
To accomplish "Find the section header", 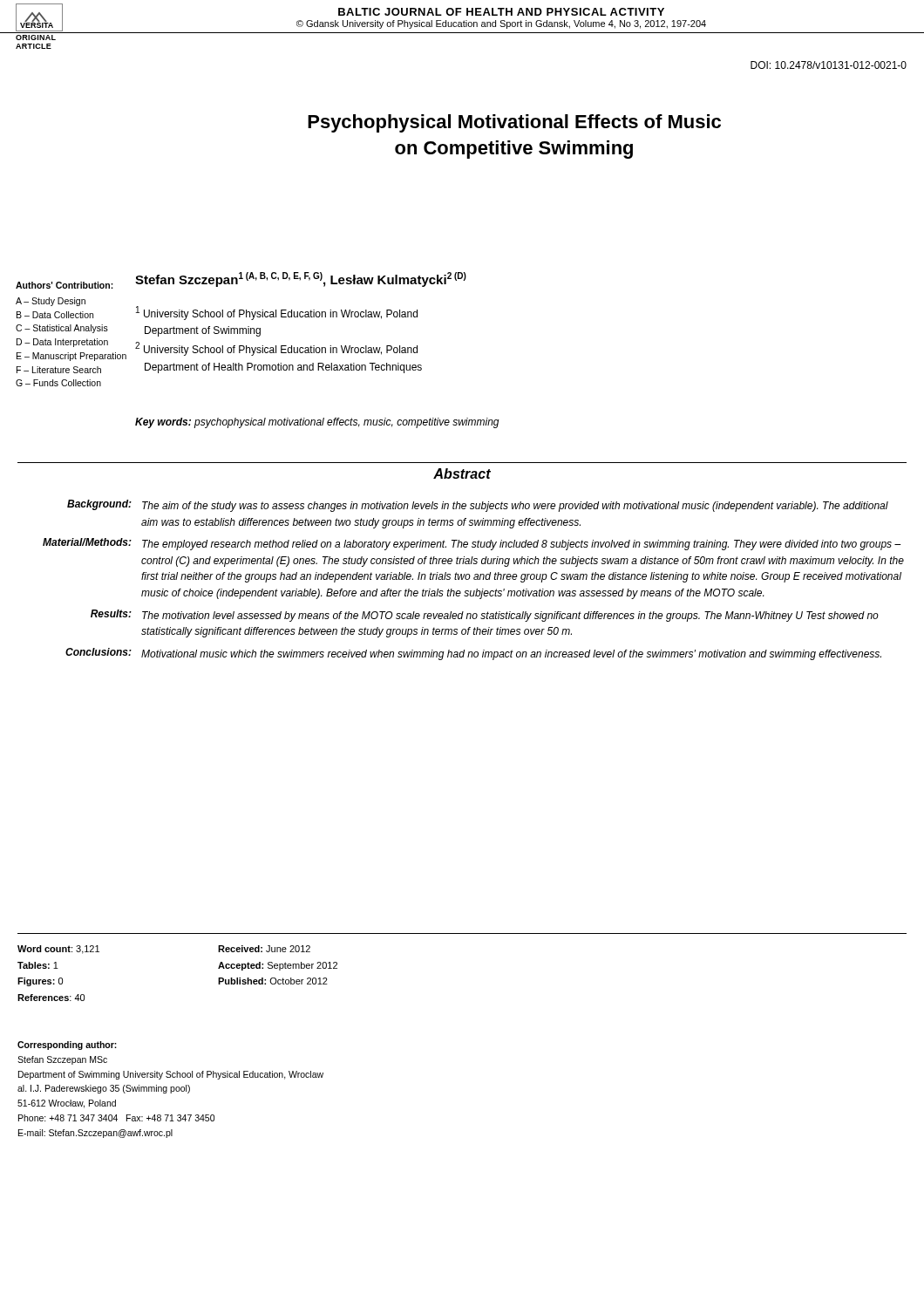I will [x=462, y=474].
